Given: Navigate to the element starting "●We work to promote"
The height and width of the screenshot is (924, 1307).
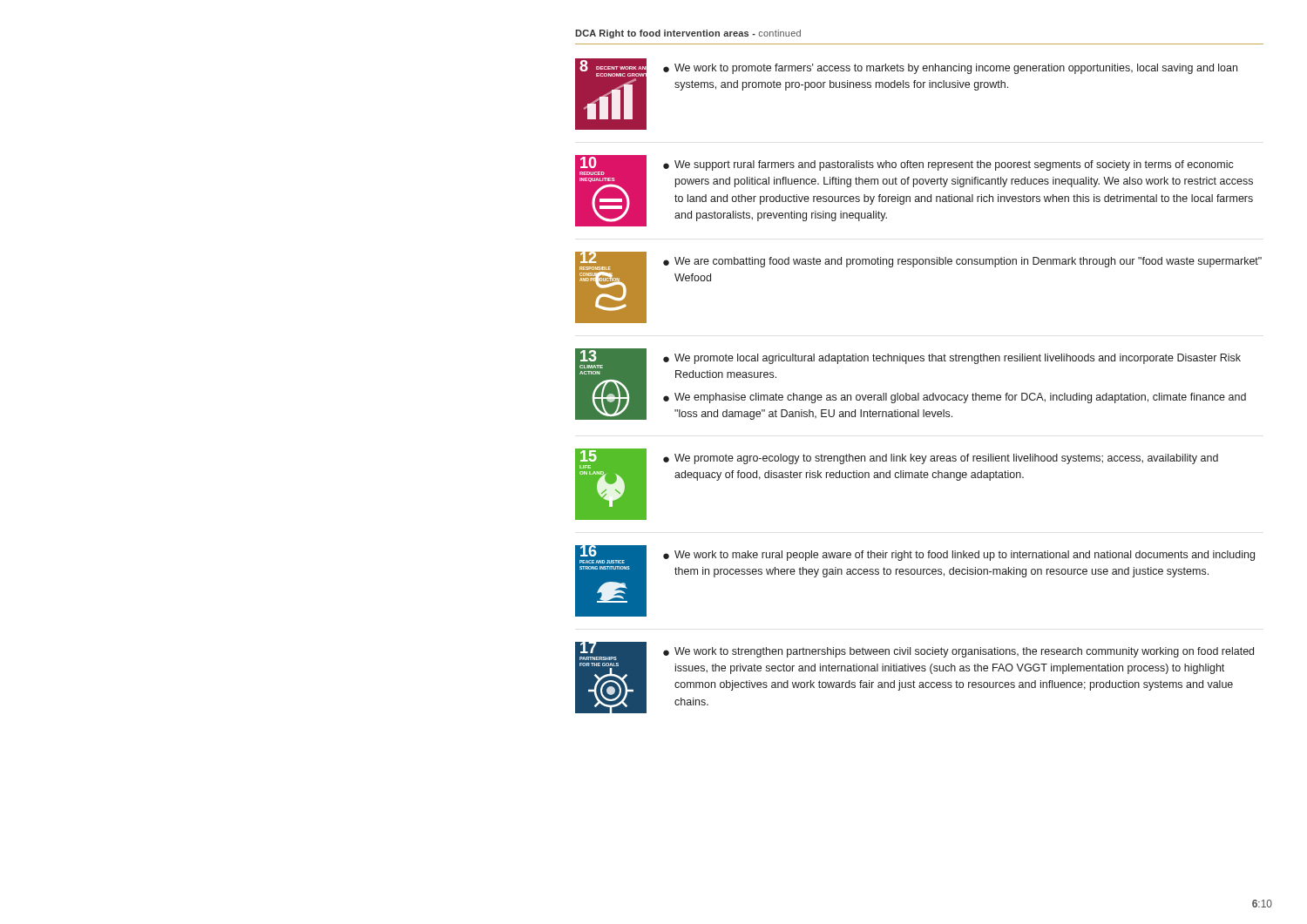Looking at the screenshot, I should (963, 77).
